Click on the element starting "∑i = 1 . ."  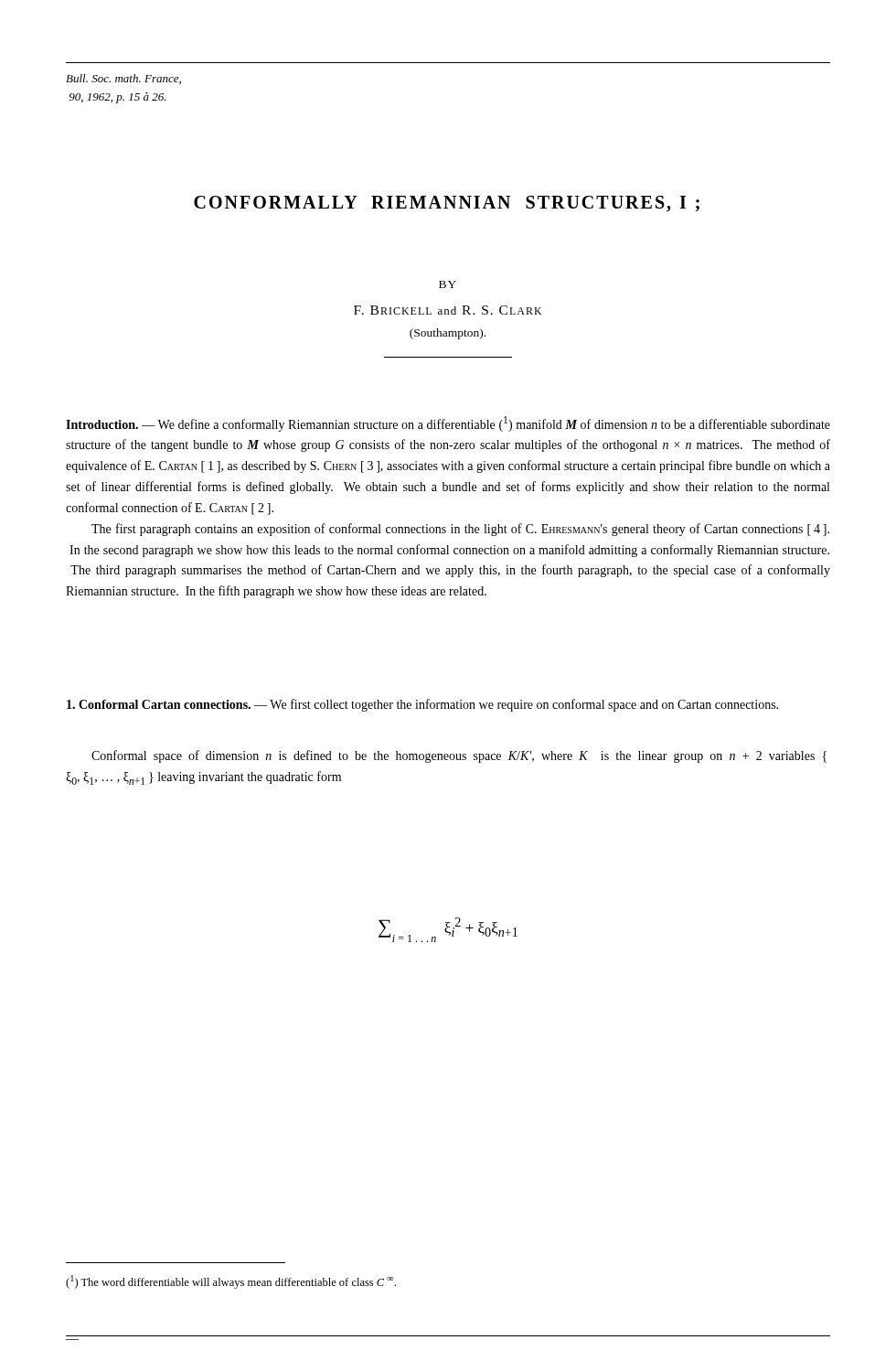(448, 928)
